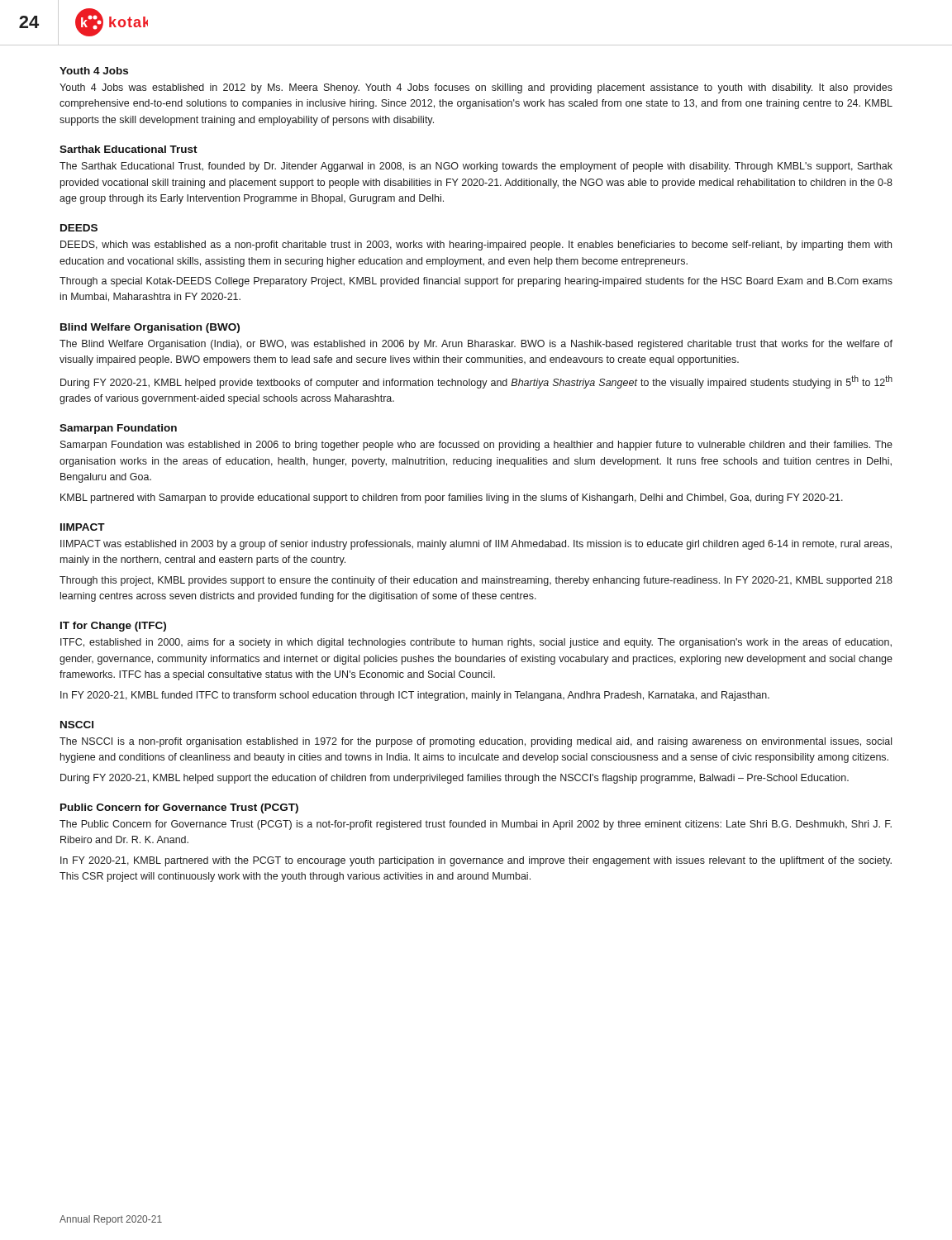Select the text block that reads "KMBL partnered with Samarpan to provide educational"

pyautogui.click(x=451, y=497)
